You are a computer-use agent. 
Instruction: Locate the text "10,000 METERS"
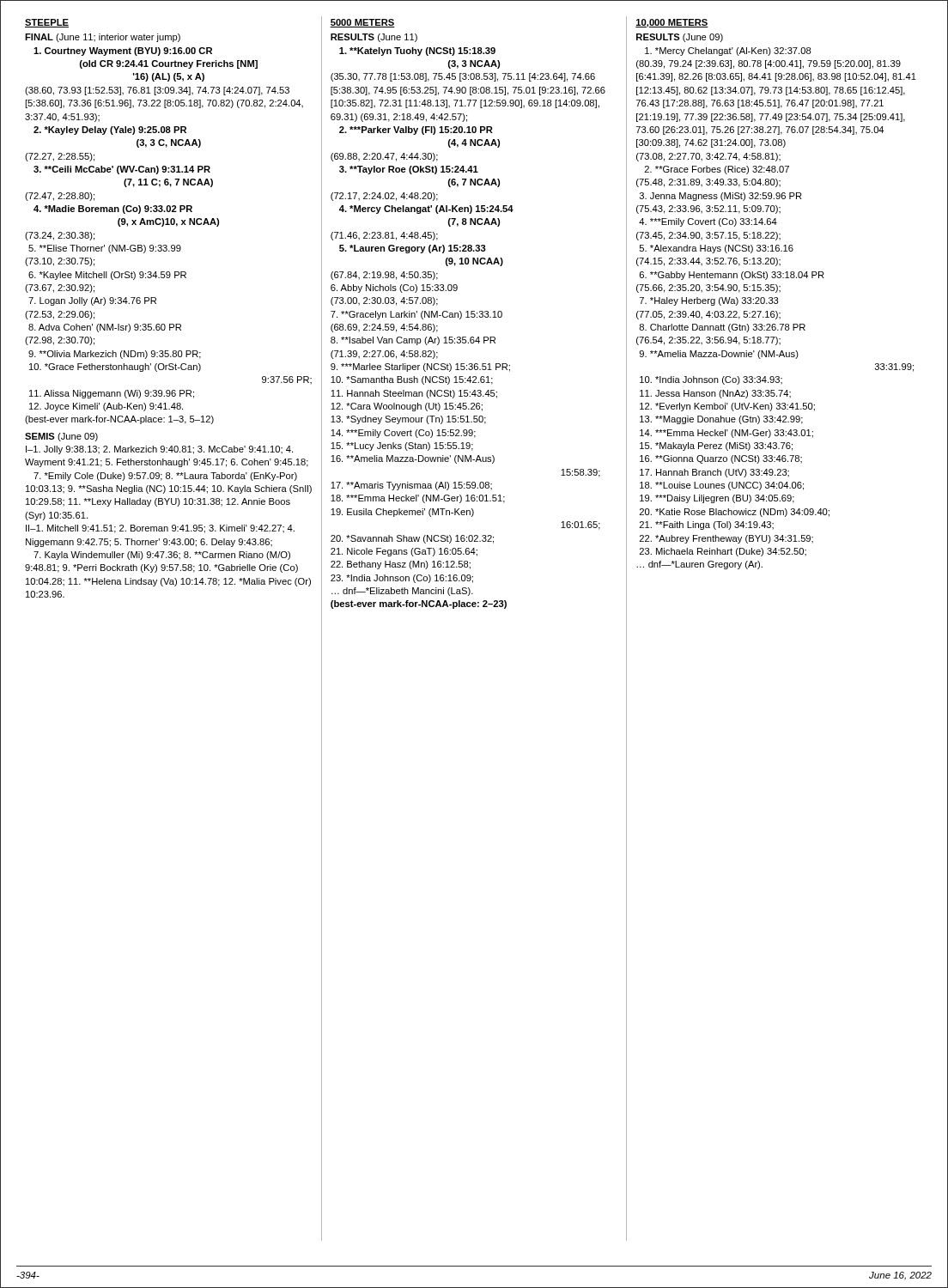click(x=672, y=22)
